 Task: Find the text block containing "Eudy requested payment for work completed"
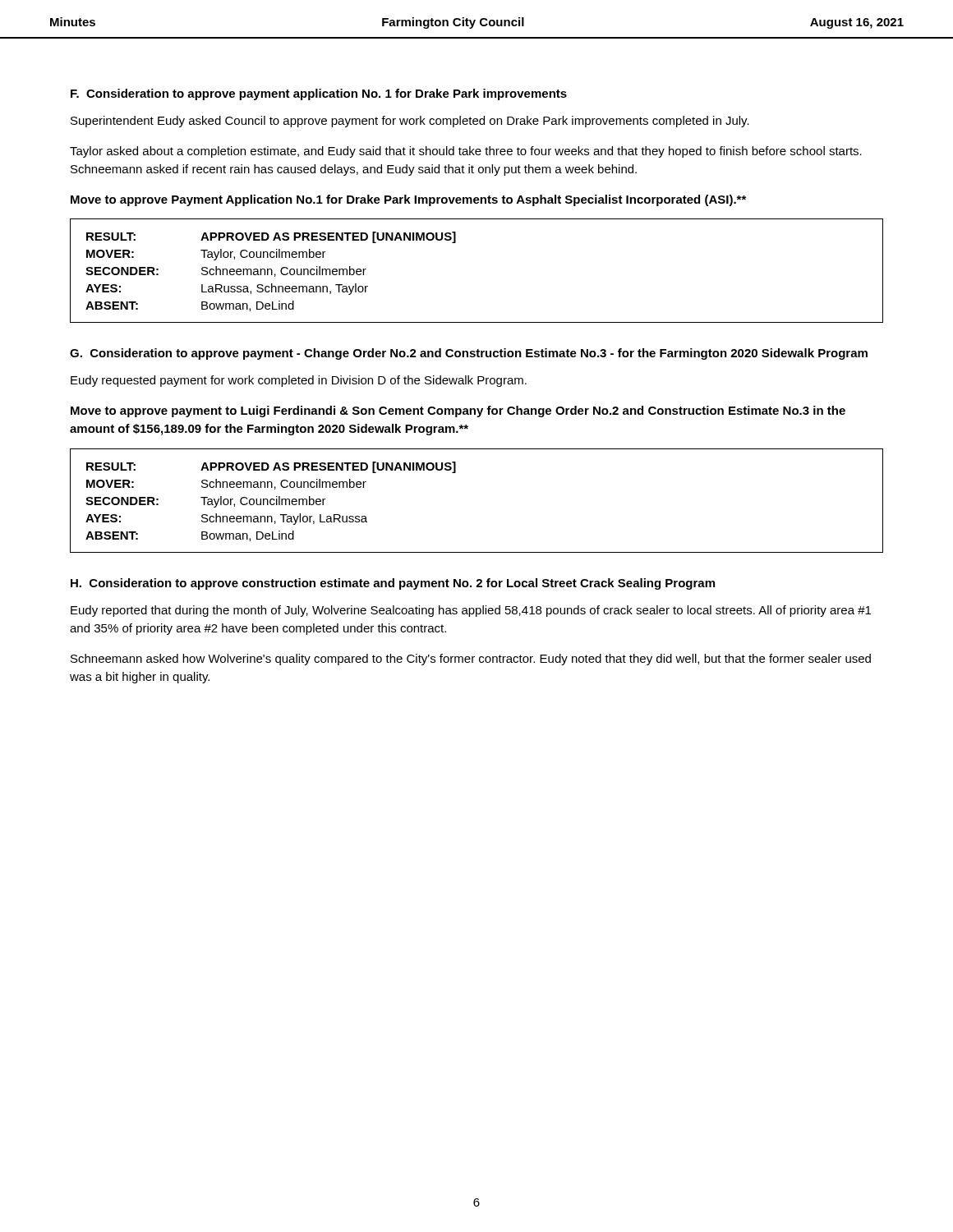coord(299,380)
